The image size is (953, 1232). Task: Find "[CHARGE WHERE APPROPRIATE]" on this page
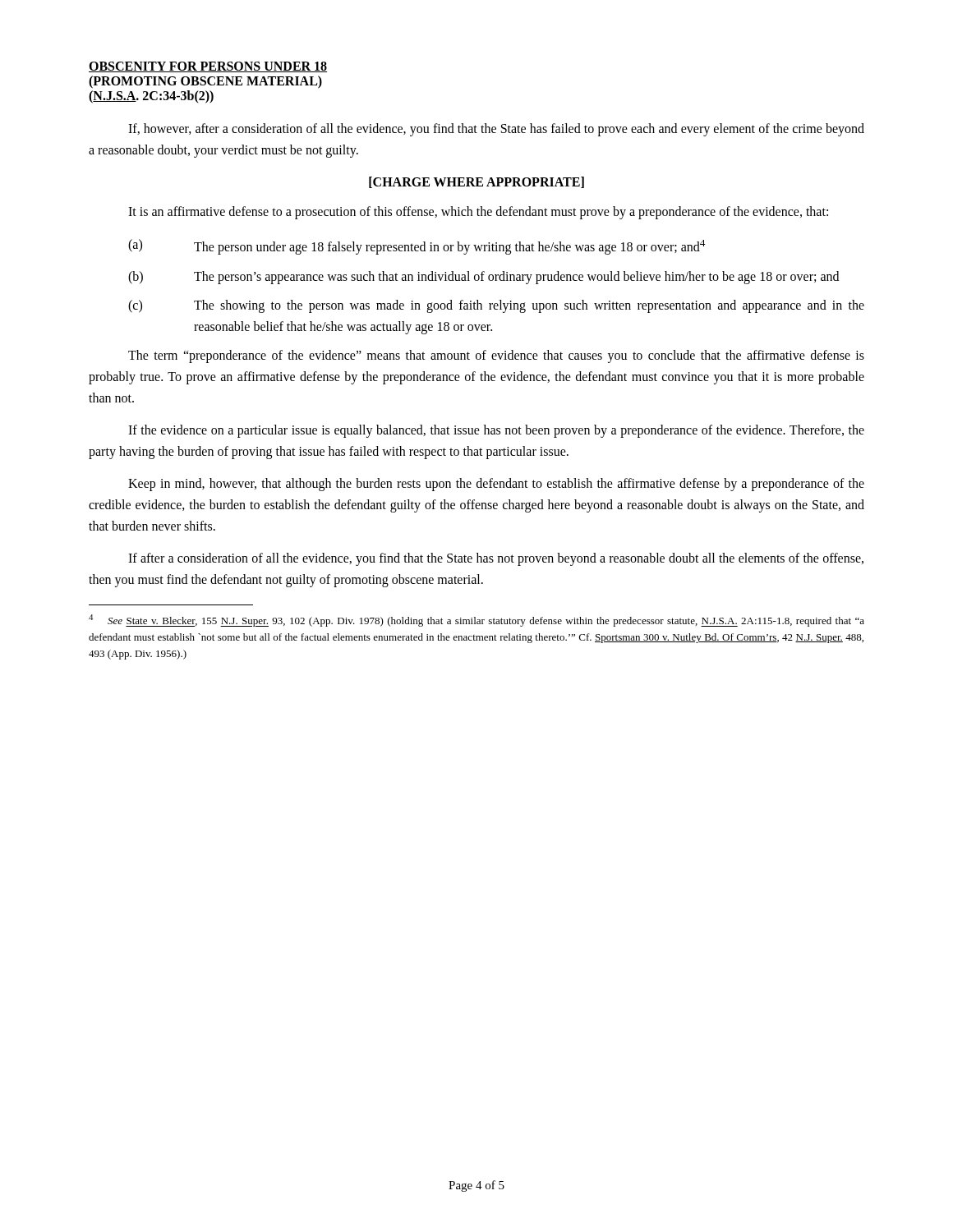coord(476,182)
